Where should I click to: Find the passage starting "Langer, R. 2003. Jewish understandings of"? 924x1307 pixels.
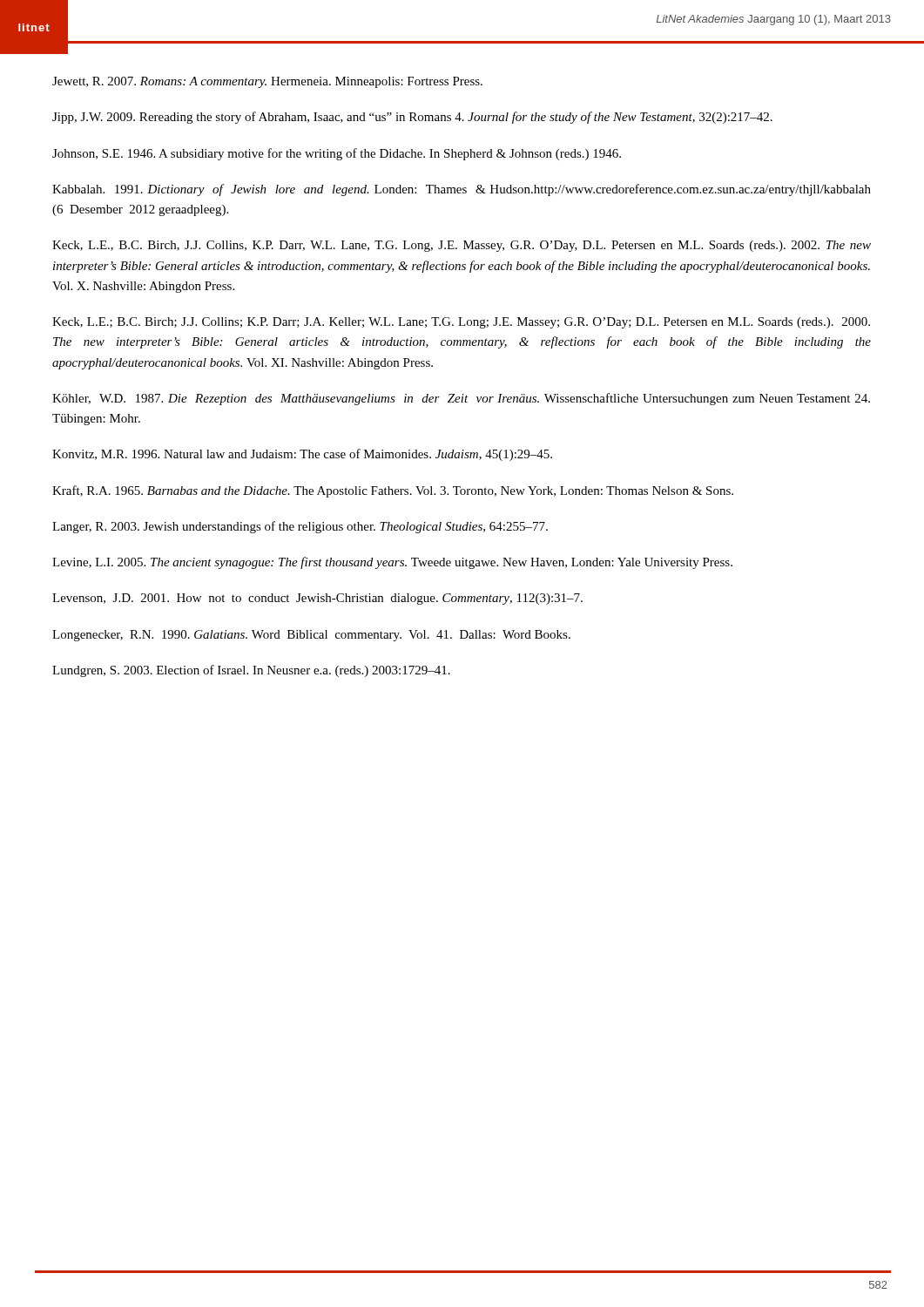click(x=300, y=526)
